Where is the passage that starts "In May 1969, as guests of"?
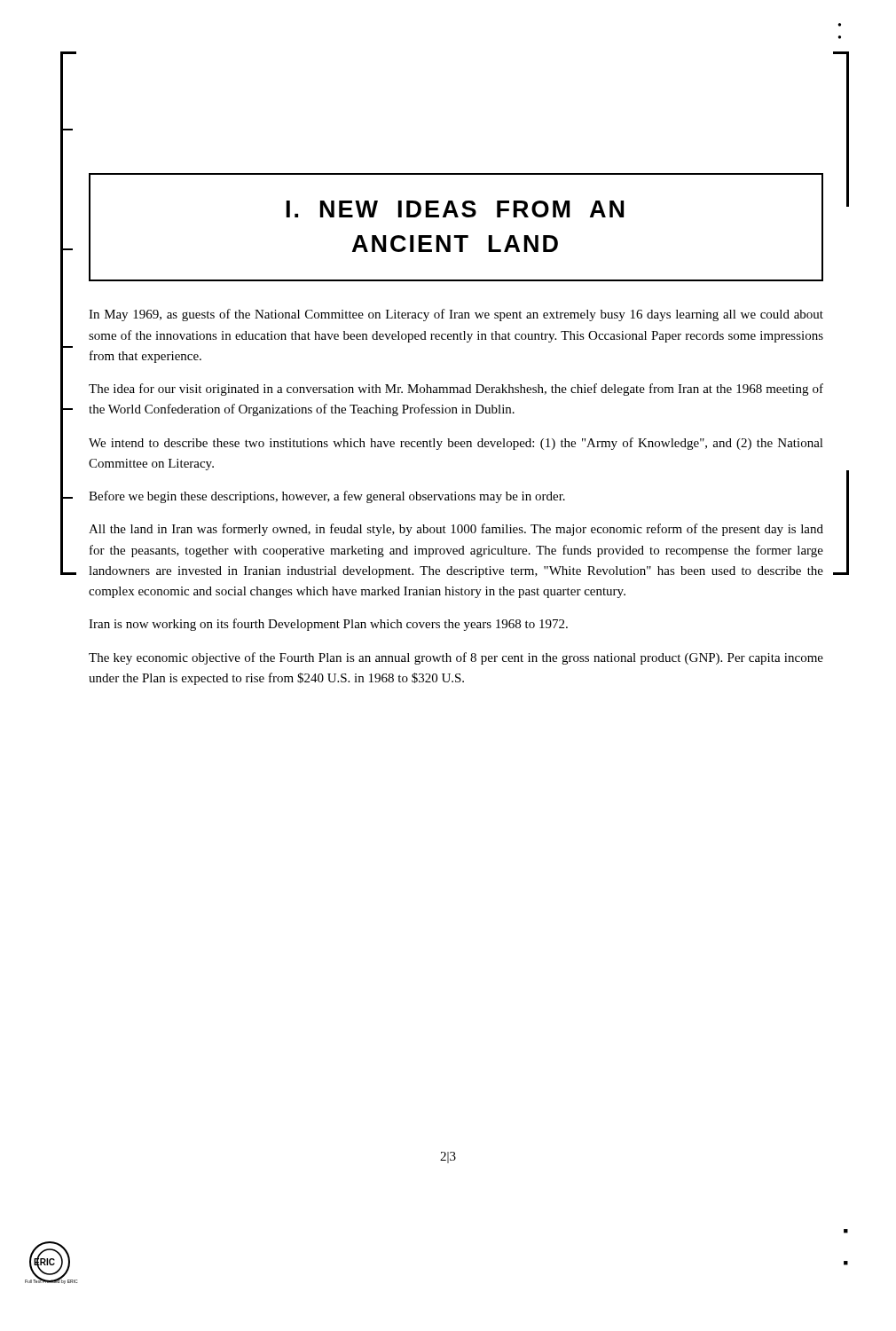Image resolution: width=896 pixels, height=1331 pixels. (x=456, y=335)
